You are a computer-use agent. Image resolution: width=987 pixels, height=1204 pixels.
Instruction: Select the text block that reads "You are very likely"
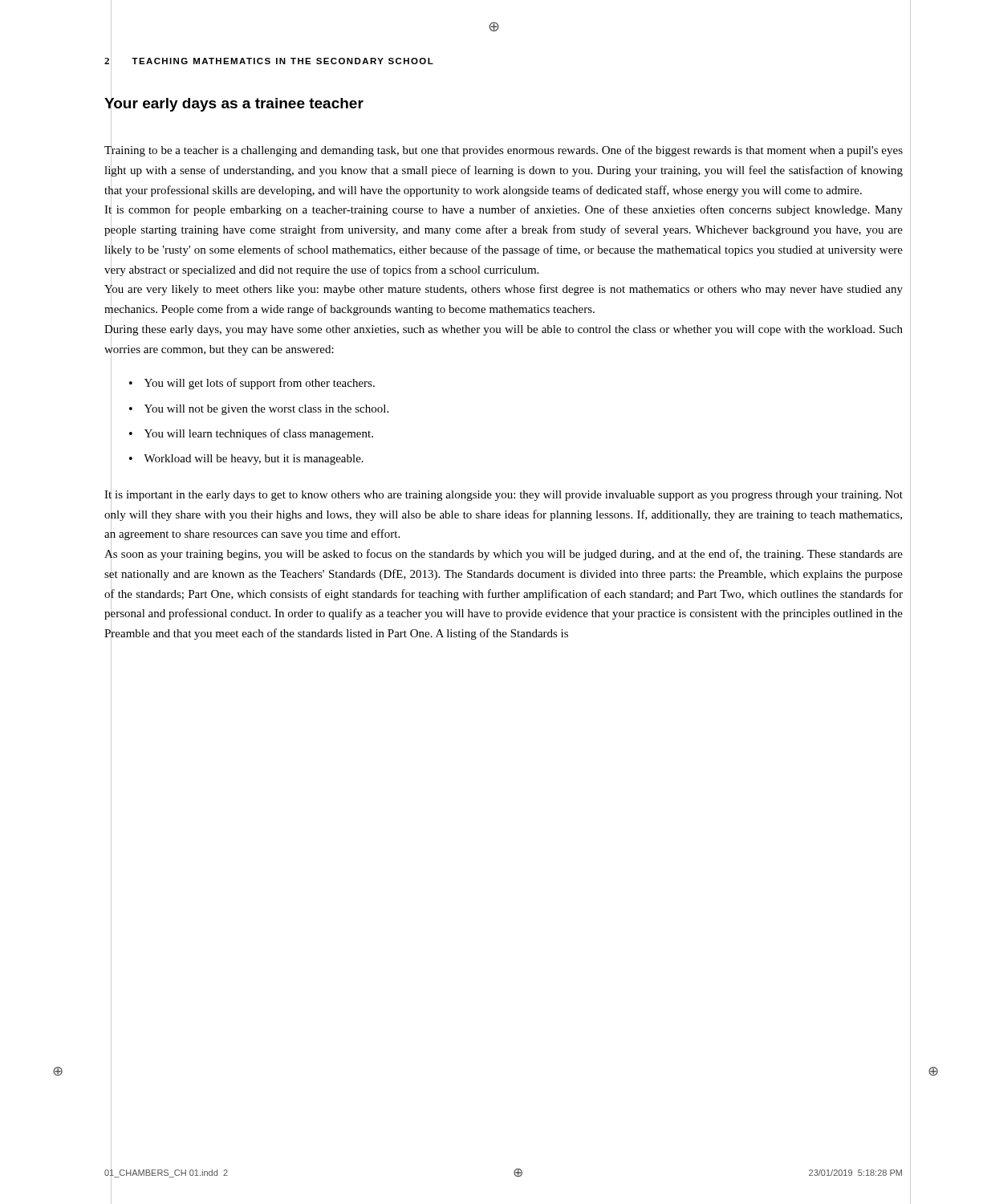[x=504, y=299]
